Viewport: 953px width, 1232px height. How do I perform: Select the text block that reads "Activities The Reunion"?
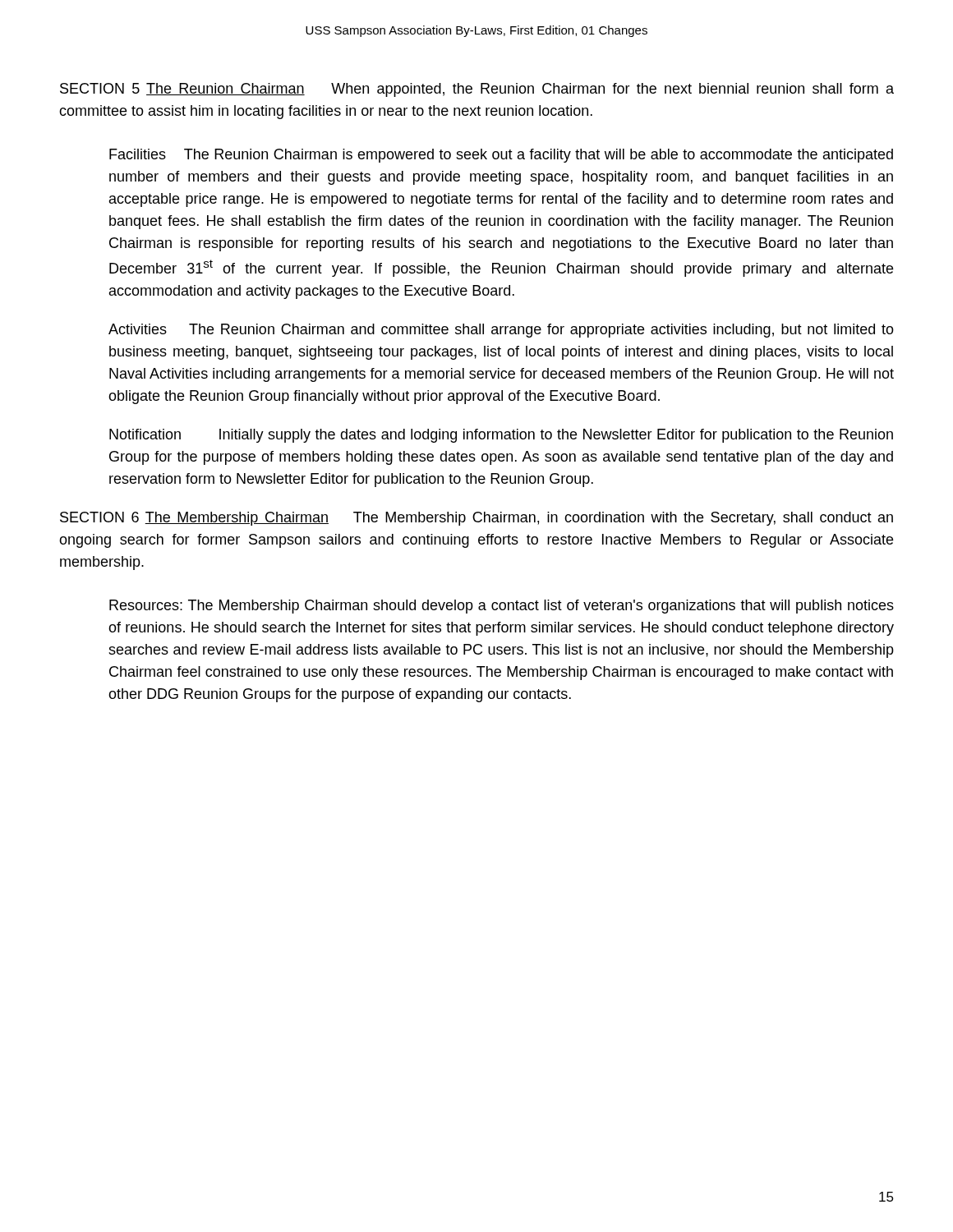click(501, 363)
